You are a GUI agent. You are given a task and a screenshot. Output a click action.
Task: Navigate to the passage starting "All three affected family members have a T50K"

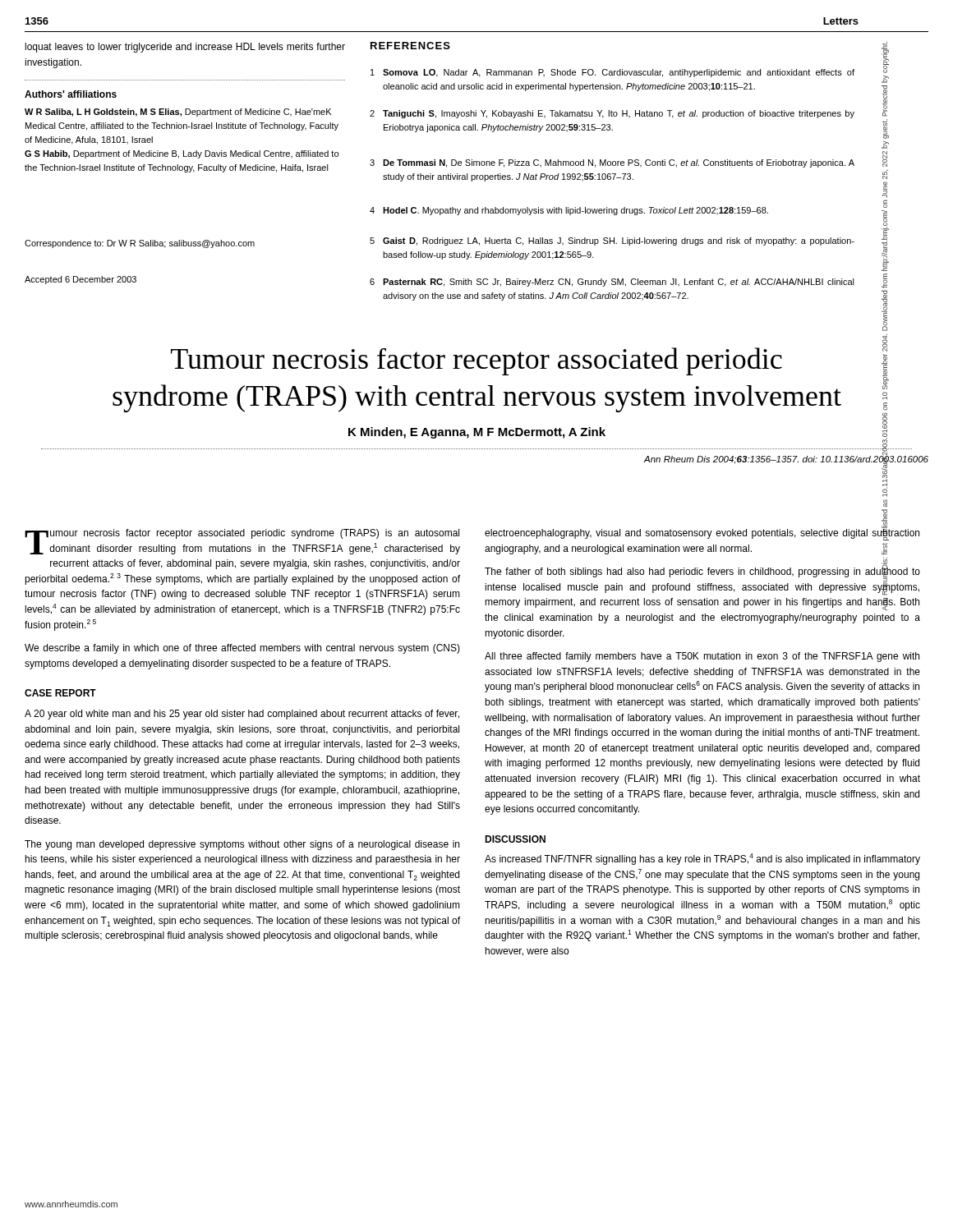pyautogui.click(x=702, y=733)
